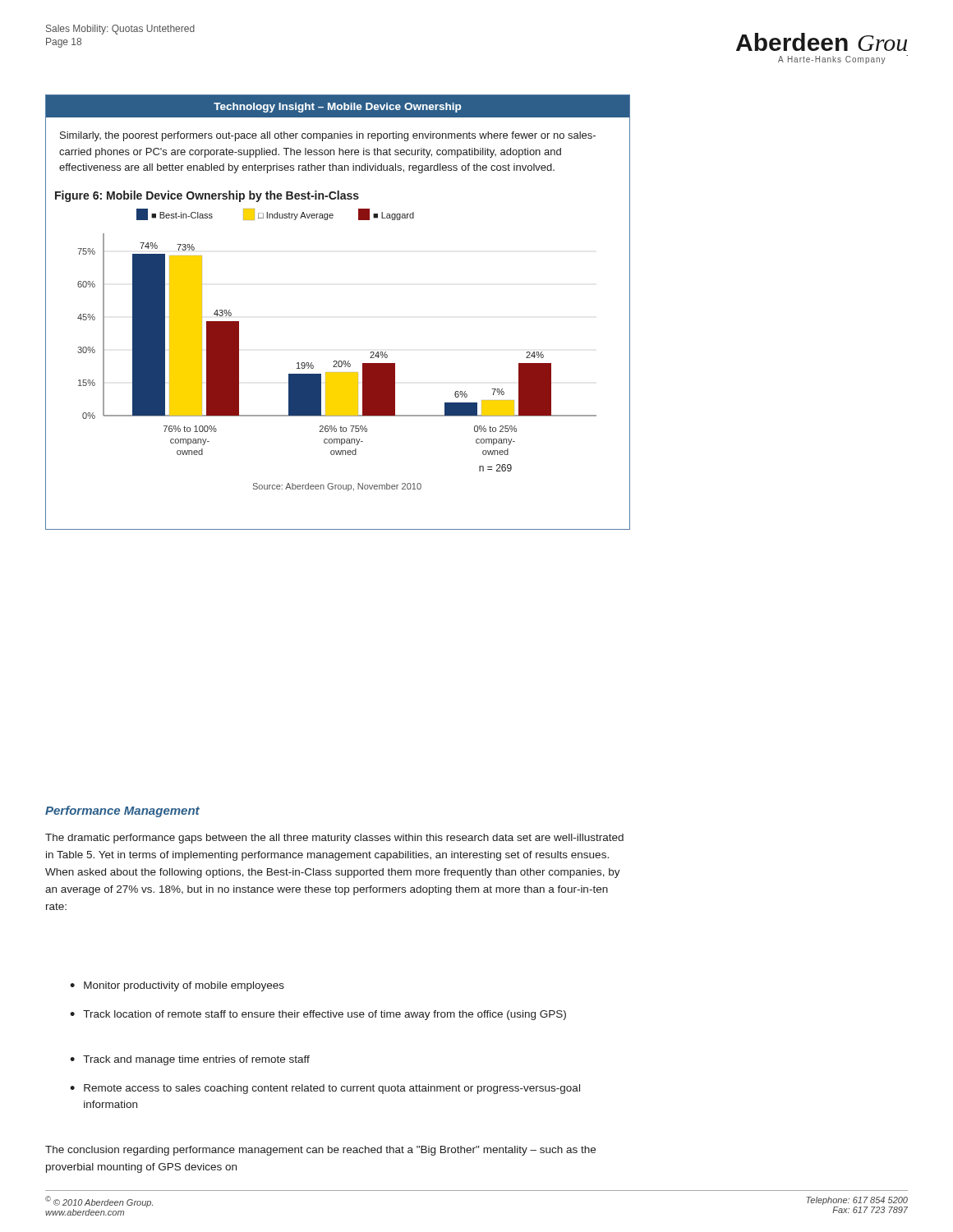
Task: Find the element starting "The conclusion regarding performance"
Action: point(321,1158)
